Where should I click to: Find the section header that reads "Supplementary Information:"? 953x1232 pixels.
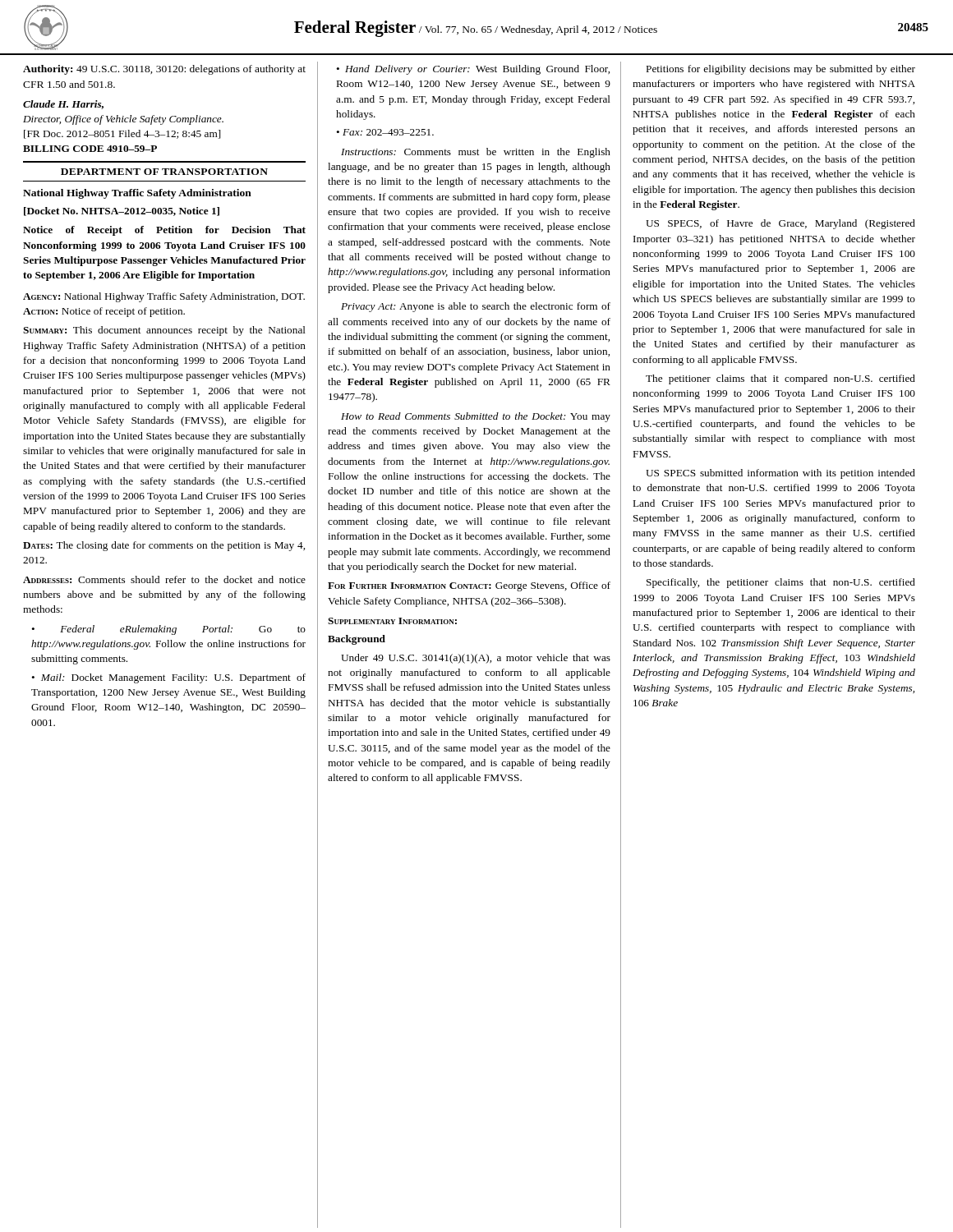click(x=392, y=621)
